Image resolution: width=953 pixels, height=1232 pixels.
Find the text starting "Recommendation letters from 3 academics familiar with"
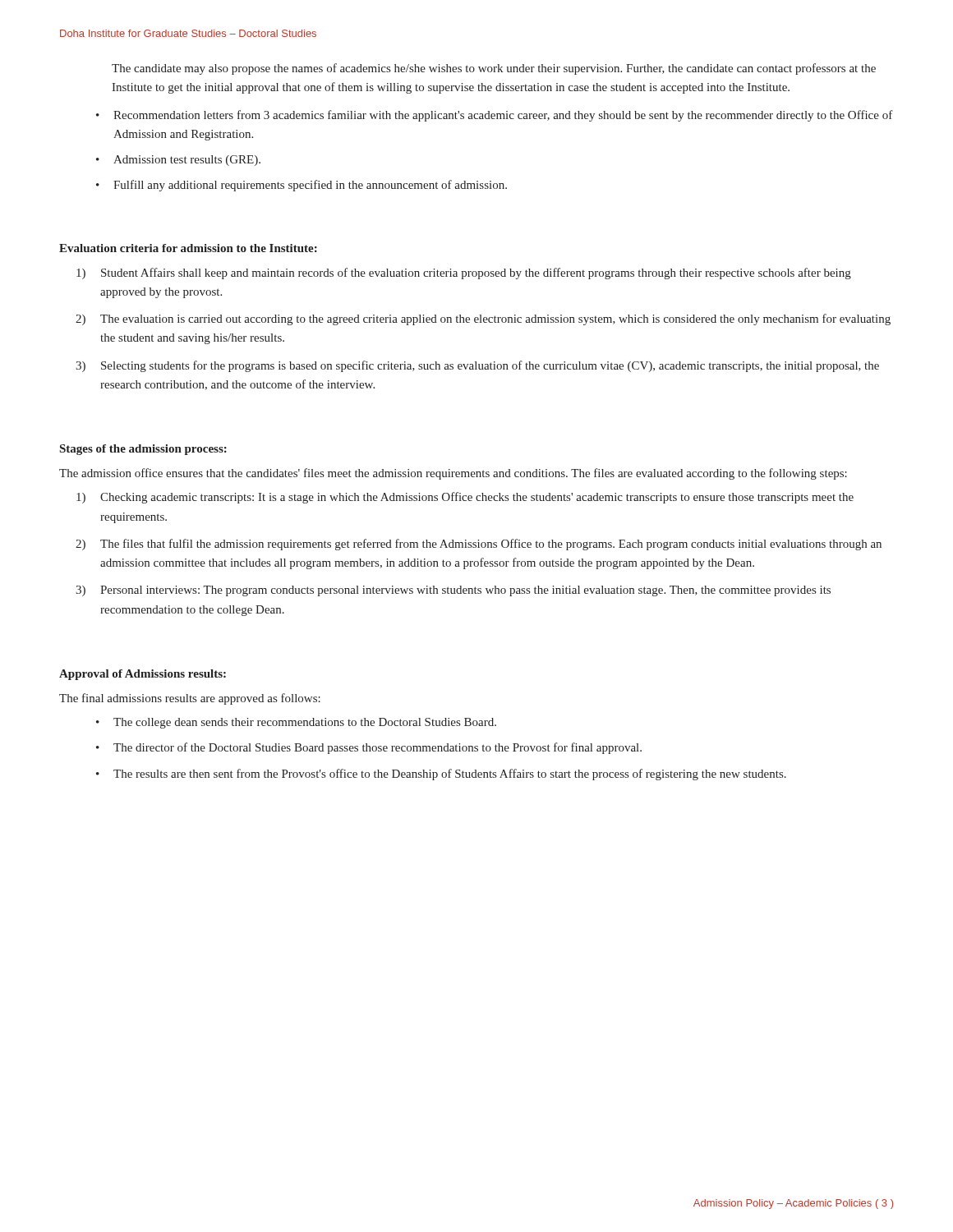point(503,124)
